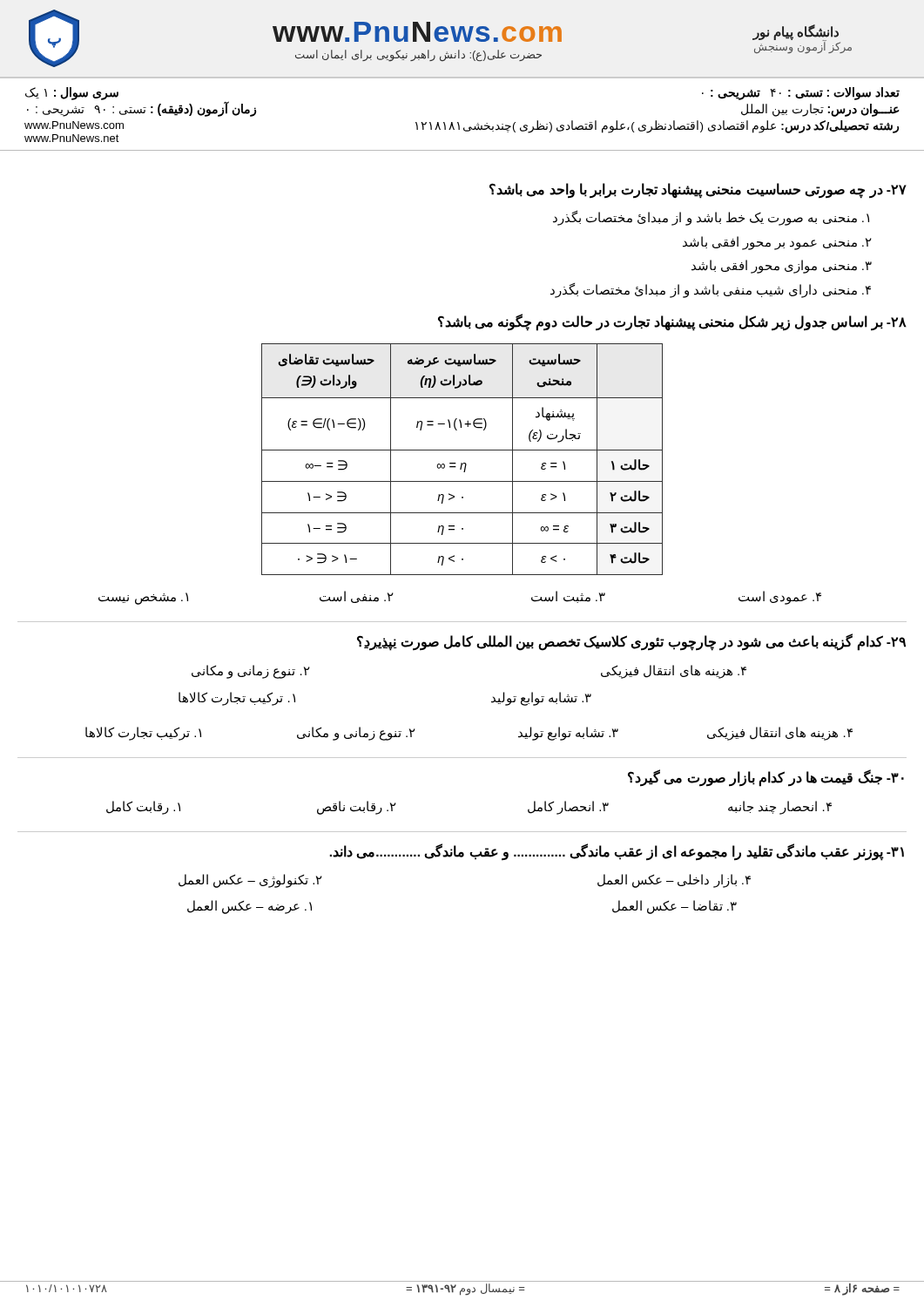Click on the region starting "۱. ترکیب تجارت کالاها"
Image resolution: width=924 pixels, height=1307 pixels.
click(x=238, y=698)
